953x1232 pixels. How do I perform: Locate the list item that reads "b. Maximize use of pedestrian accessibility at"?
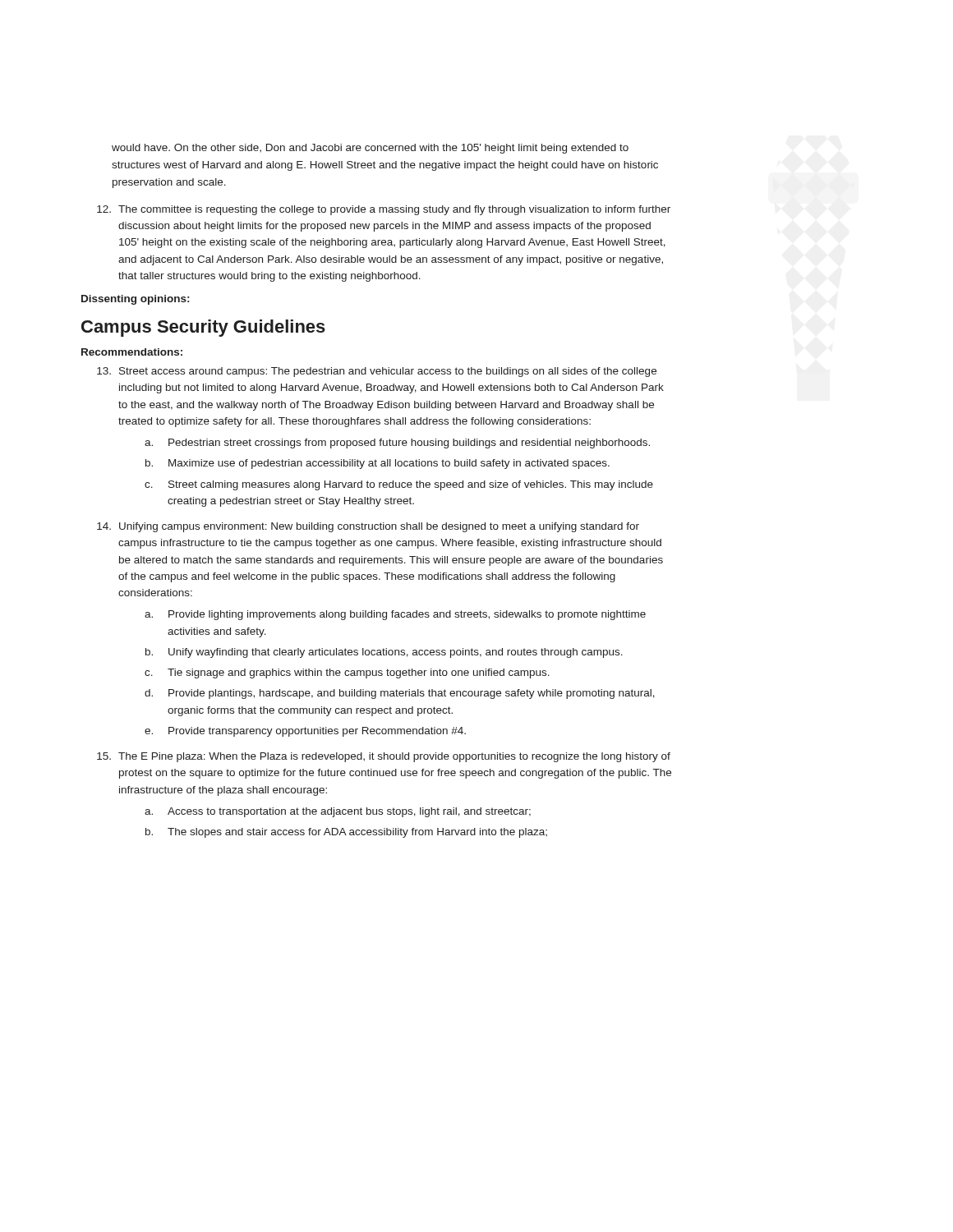coord(408,464)
